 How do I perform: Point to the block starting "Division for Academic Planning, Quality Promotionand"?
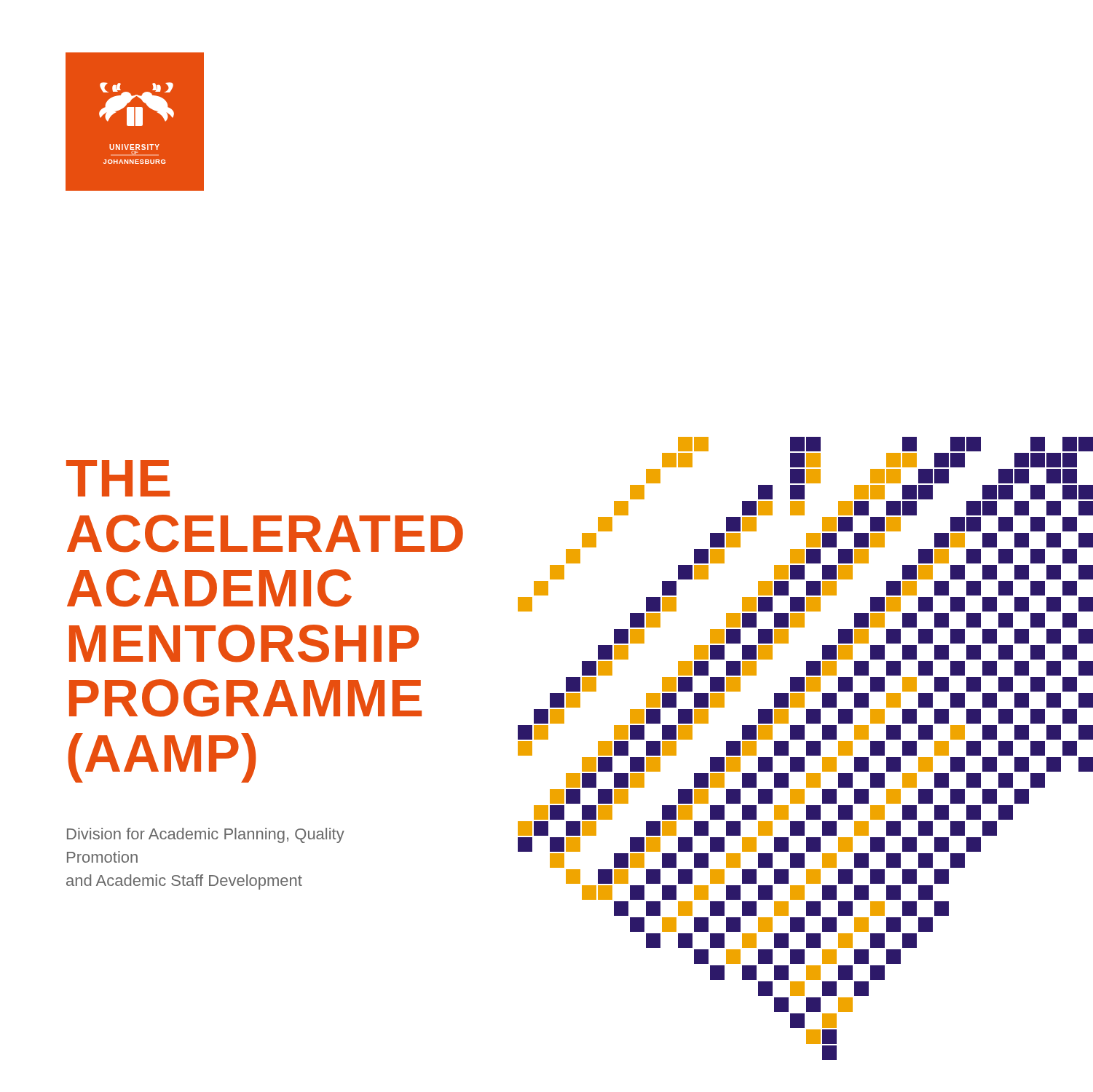pyautogui.click(x=206, y=835)
